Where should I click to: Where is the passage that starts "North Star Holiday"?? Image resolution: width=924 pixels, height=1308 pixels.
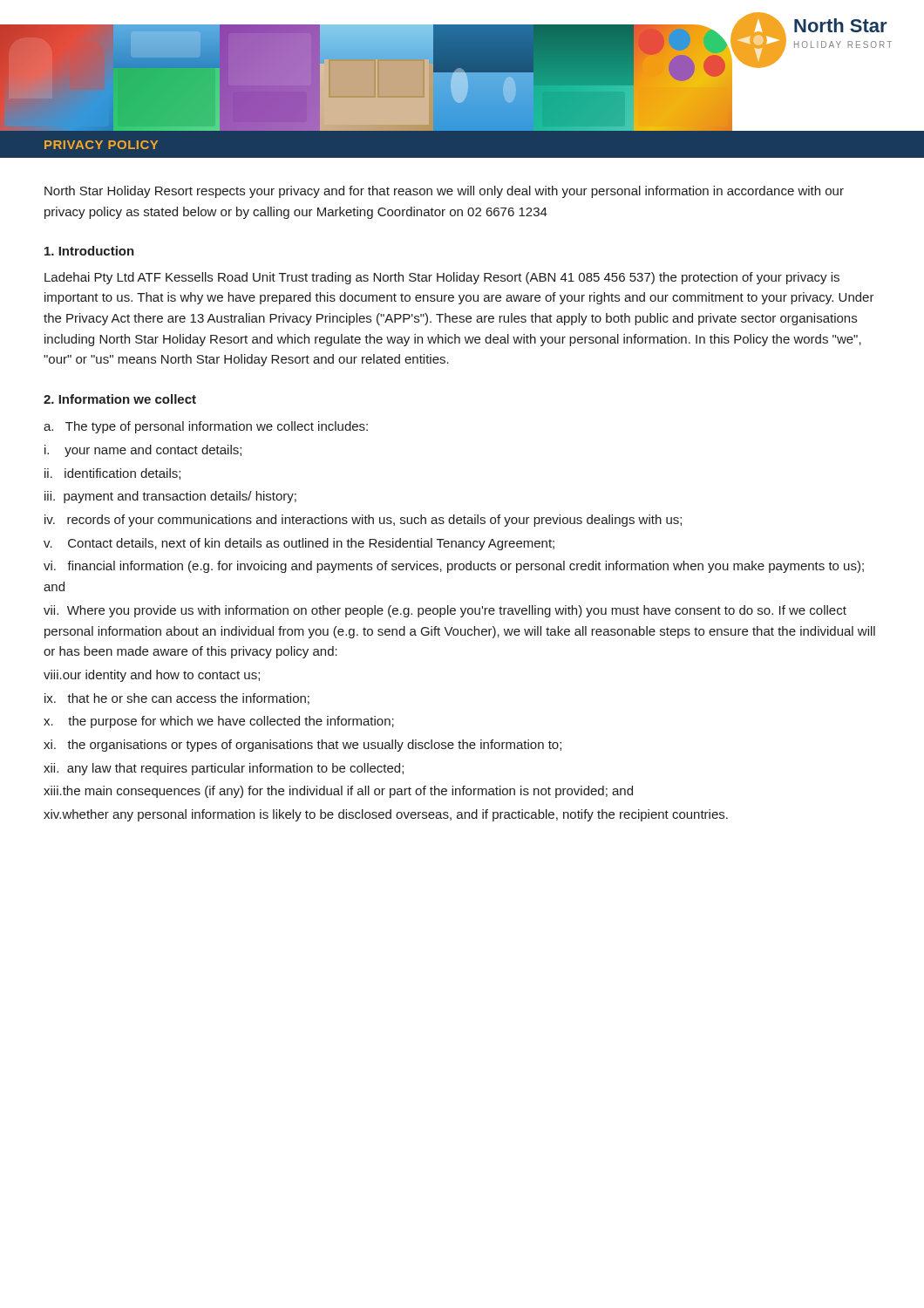444,201
